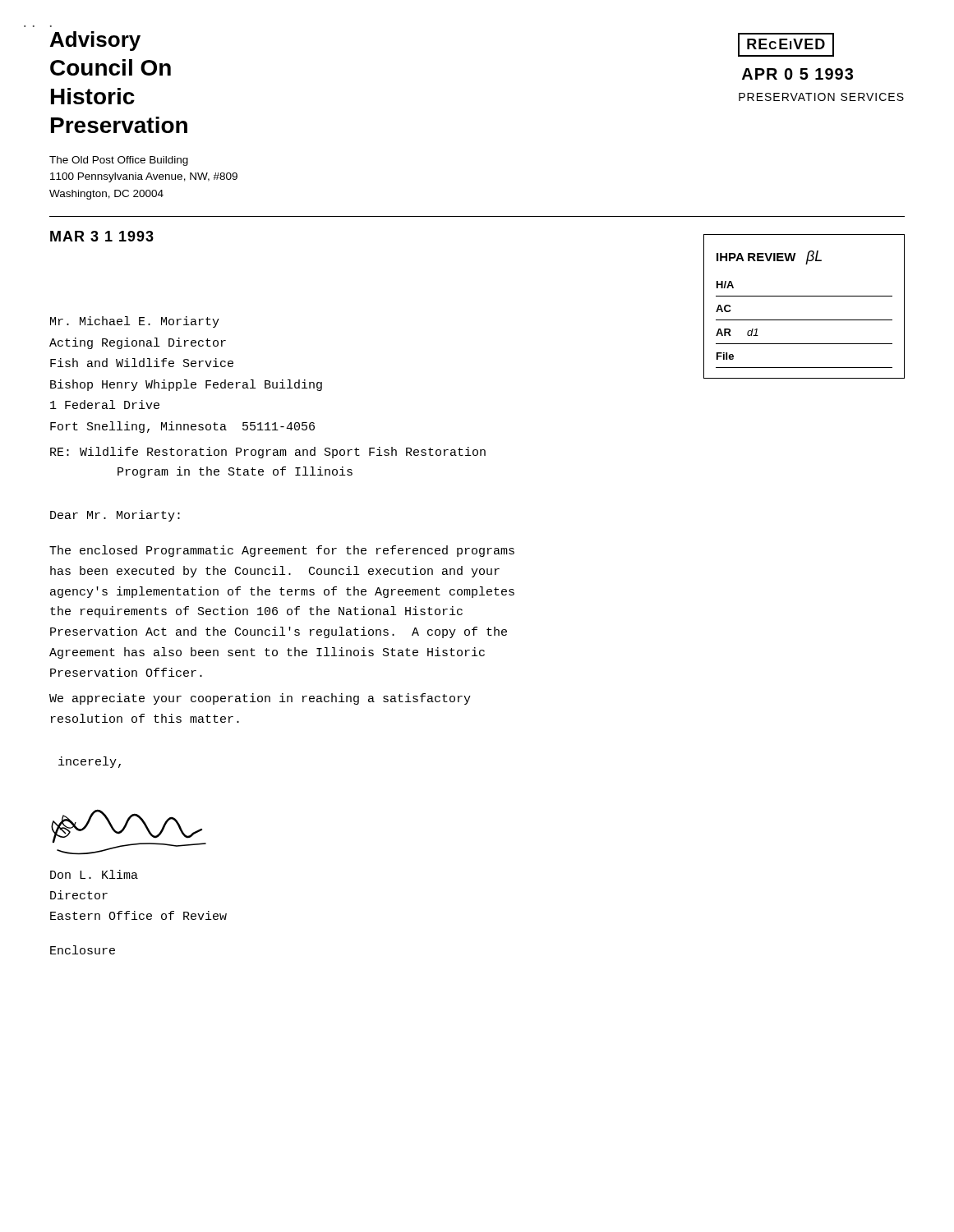Locate the text block with the text "The Old Post Office Building 1100"

[x=144, y=176]
